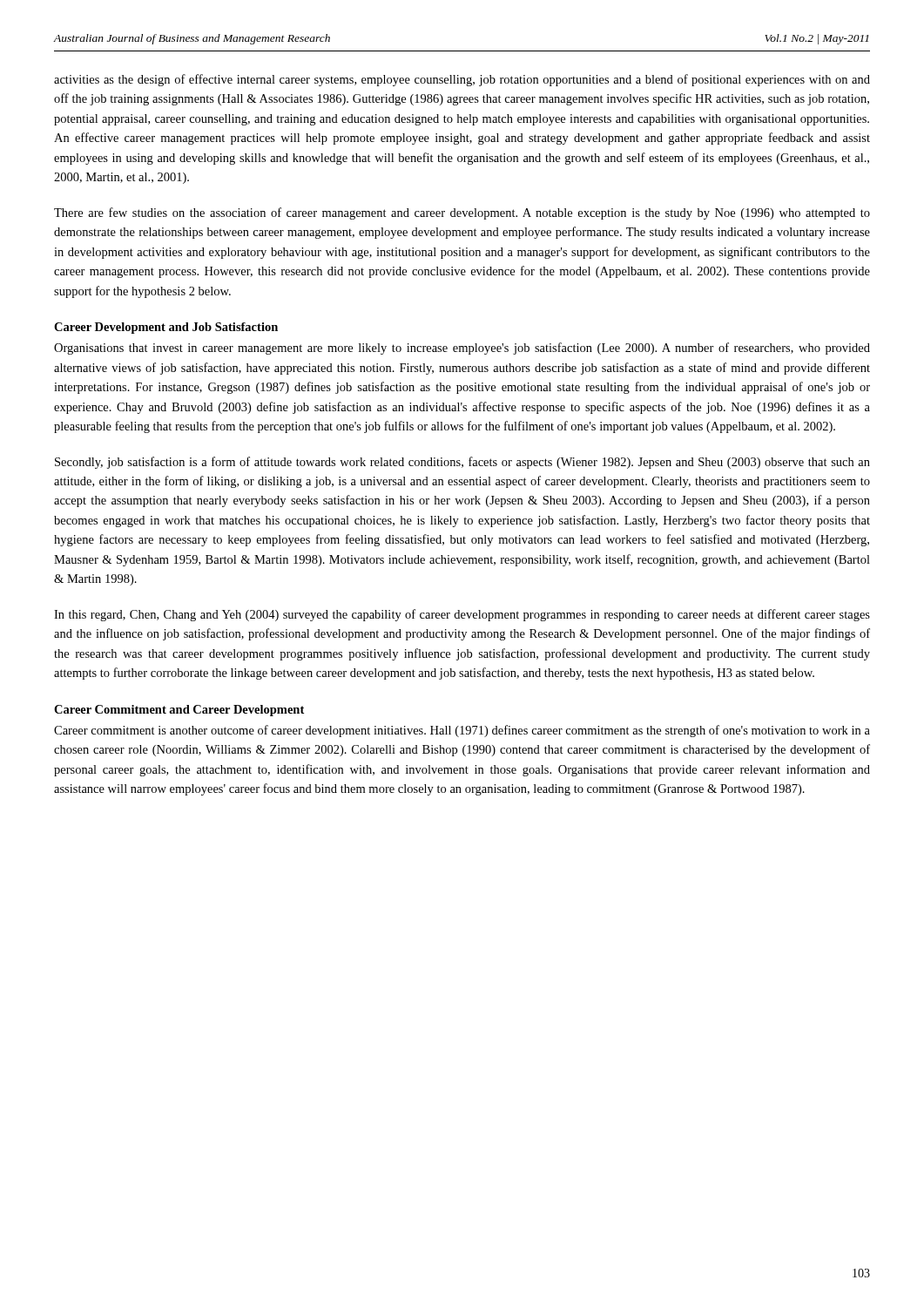Click on the text block containing "activities as the design of effective internal career"
The image size is (924, 1307).
[x=462, y=128]
